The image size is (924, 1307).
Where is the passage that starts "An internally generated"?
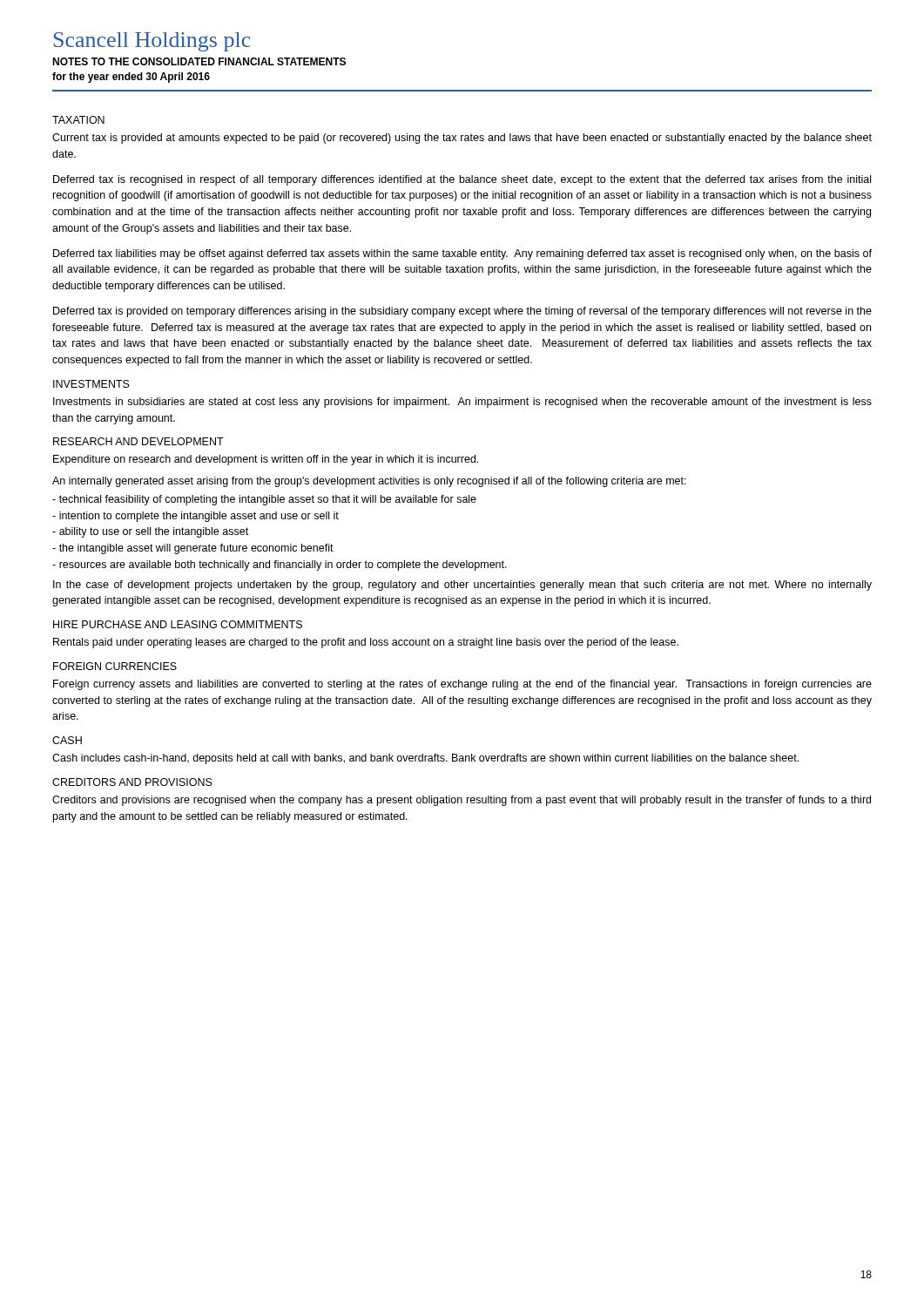[x=369, y=481]
